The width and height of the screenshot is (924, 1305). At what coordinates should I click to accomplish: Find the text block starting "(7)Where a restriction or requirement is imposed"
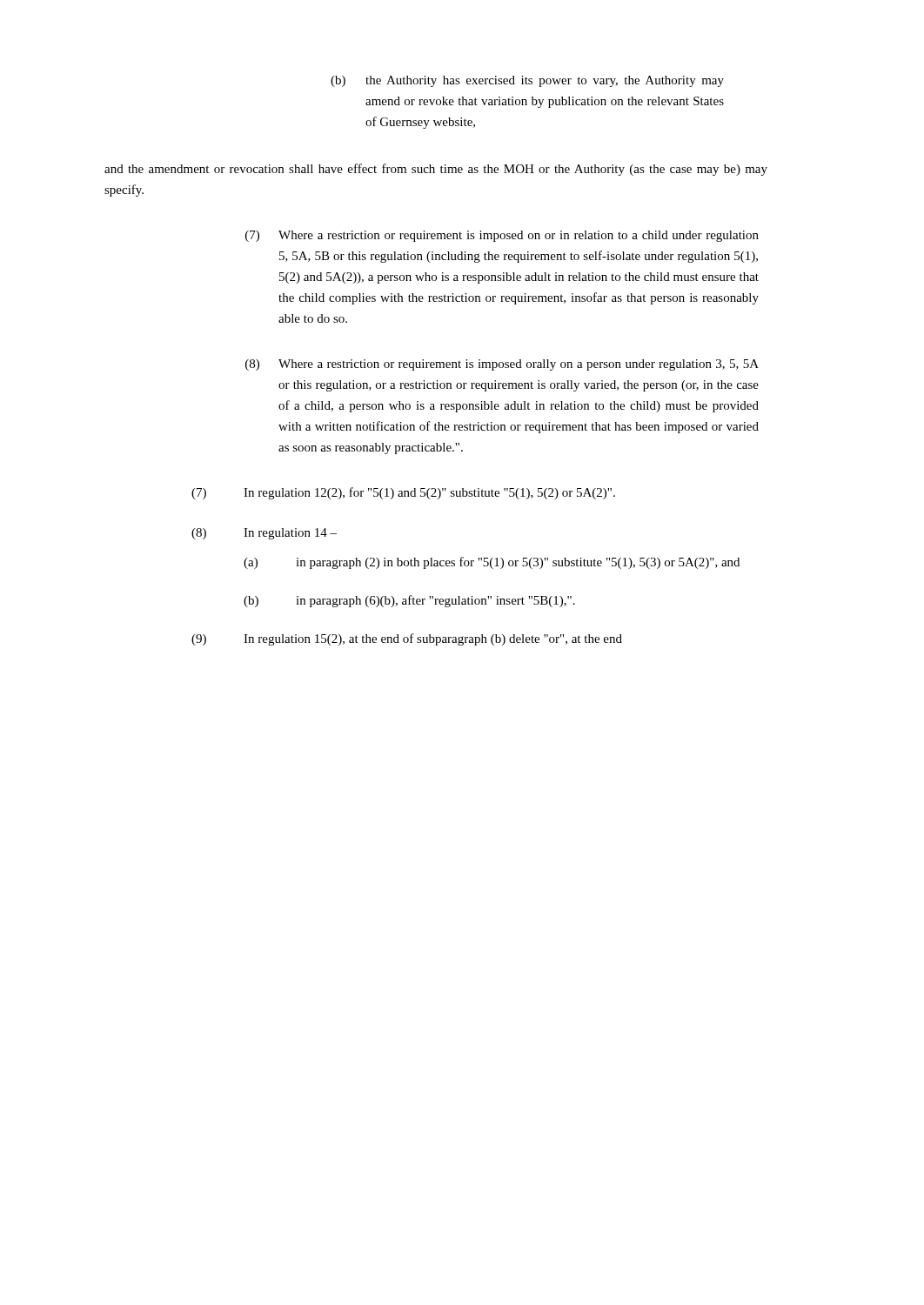492,277
